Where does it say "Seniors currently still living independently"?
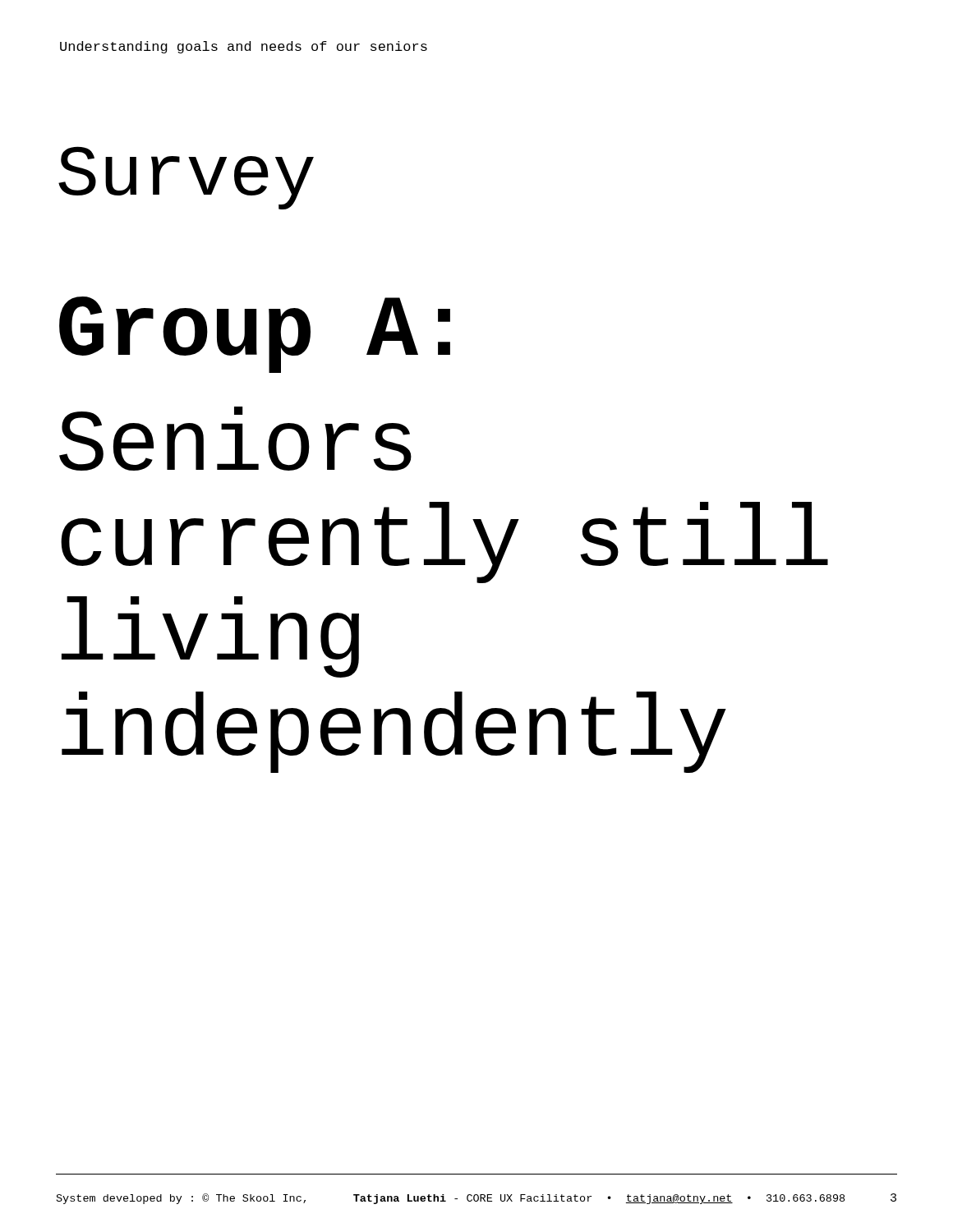953x1232 pixels. 444,590
